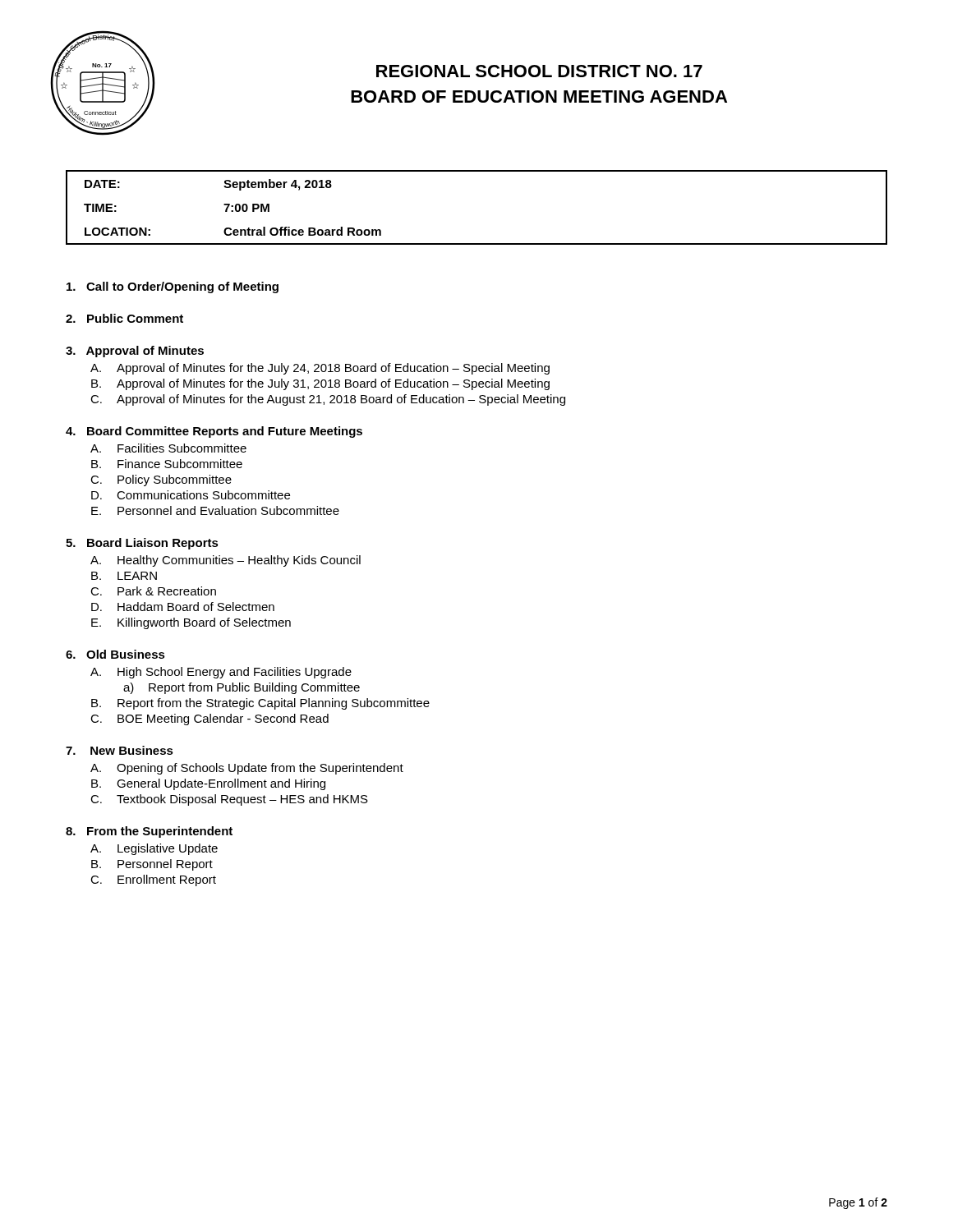Point to the block starting "C. Approval of Minutes"

click(489, 399)
